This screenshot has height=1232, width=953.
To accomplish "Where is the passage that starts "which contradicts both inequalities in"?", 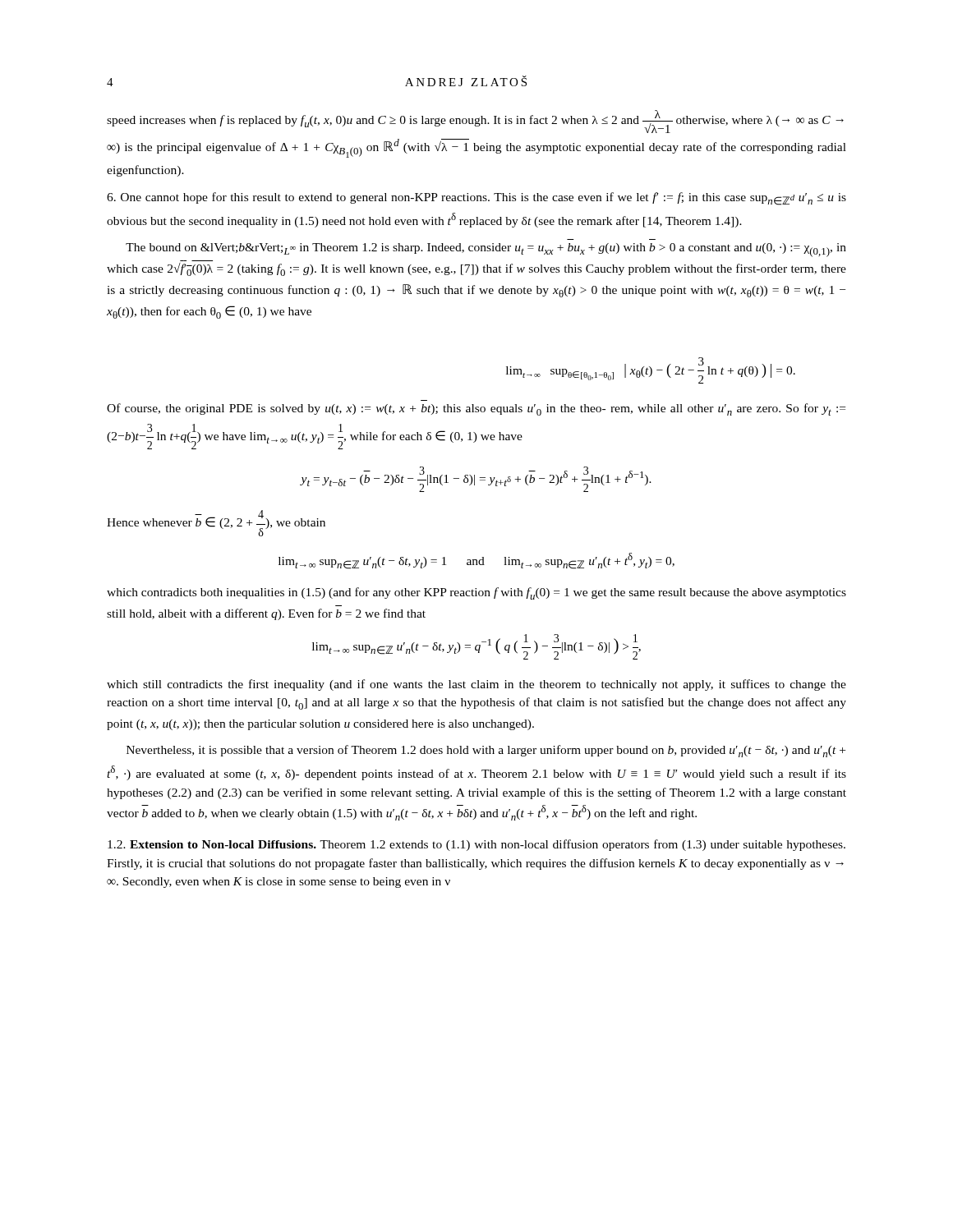I will pyautogui.click(x=476, y=603).
